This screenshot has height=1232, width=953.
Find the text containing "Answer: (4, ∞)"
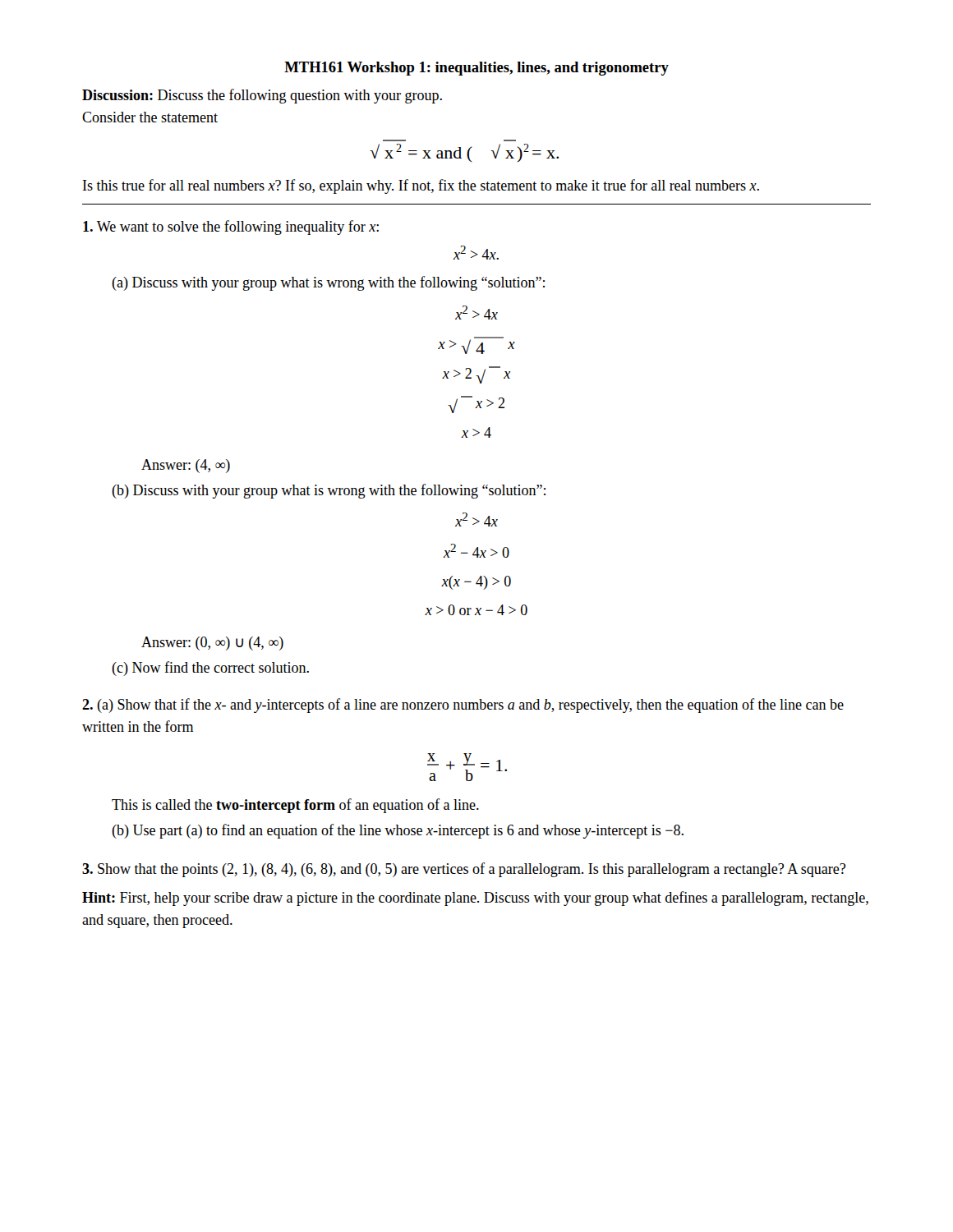[x=186, y=465]
